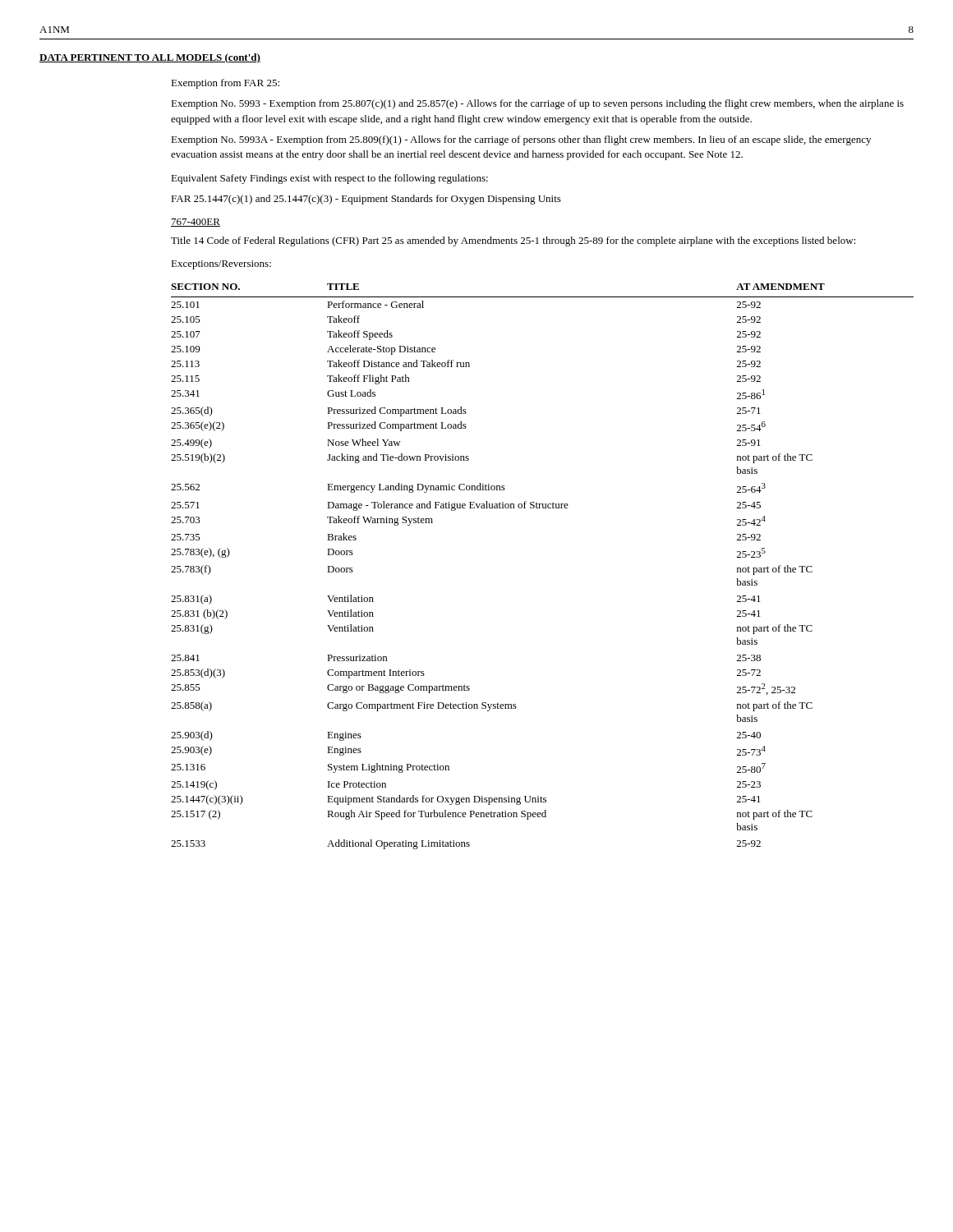Find the region starting "DATA PERTINENT TO ALL"
The width and height of the screenshot is (953, 1232).
[150, 57]
